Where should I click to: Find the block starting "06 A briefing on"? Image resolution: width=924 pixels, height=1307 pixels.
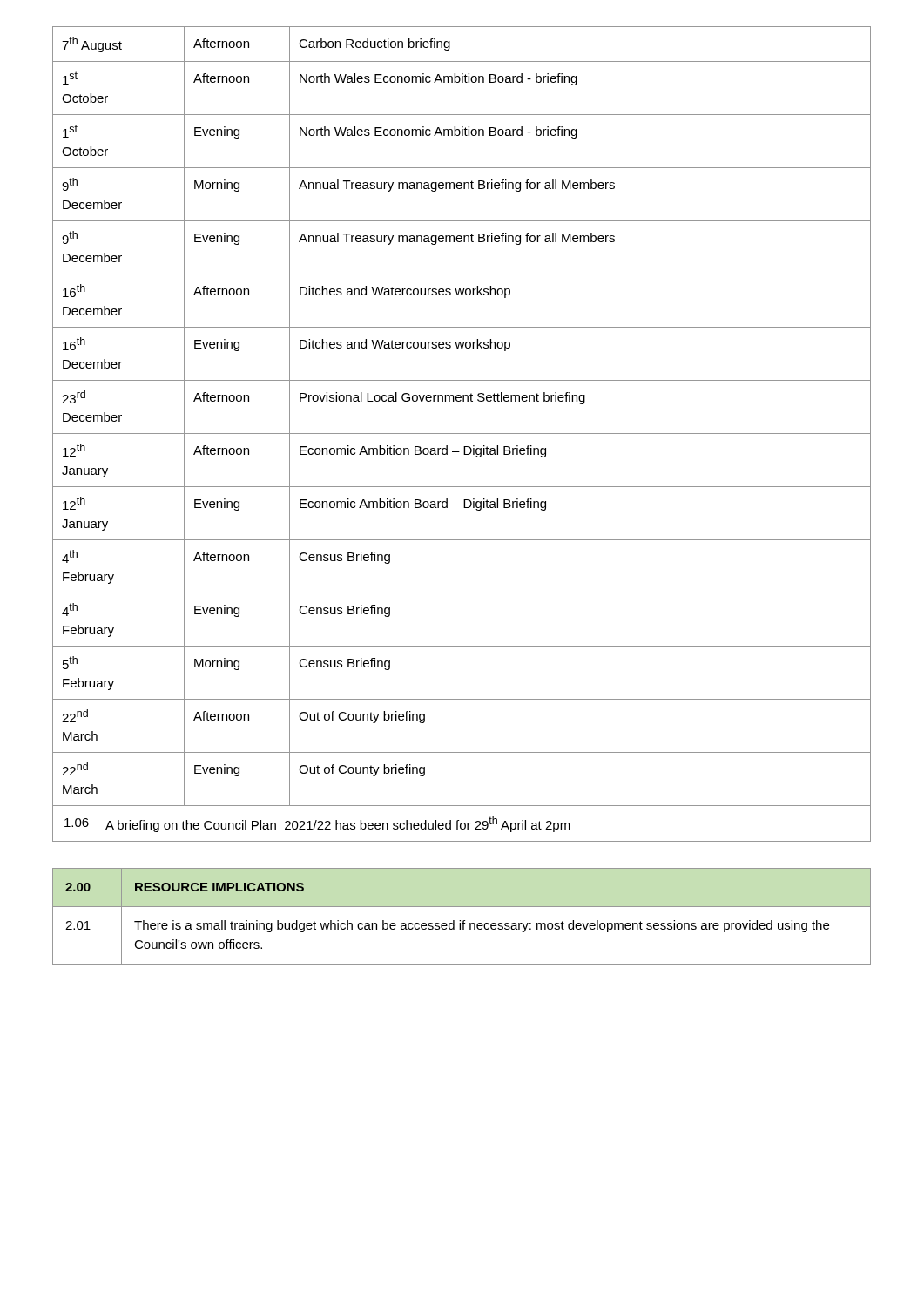coord(317,823)
